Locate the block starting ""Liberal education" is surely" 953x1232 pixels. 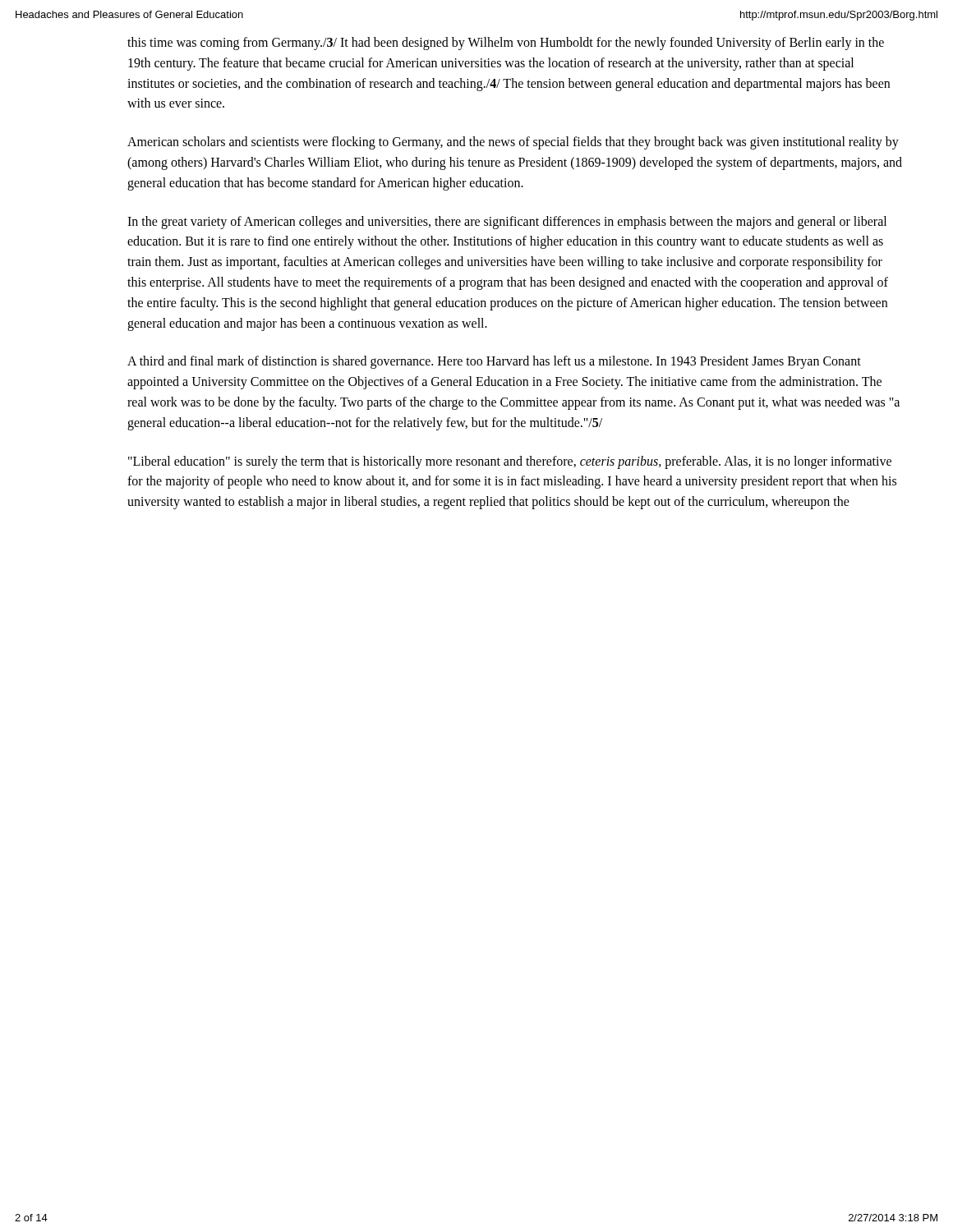[x=512, y=481]
